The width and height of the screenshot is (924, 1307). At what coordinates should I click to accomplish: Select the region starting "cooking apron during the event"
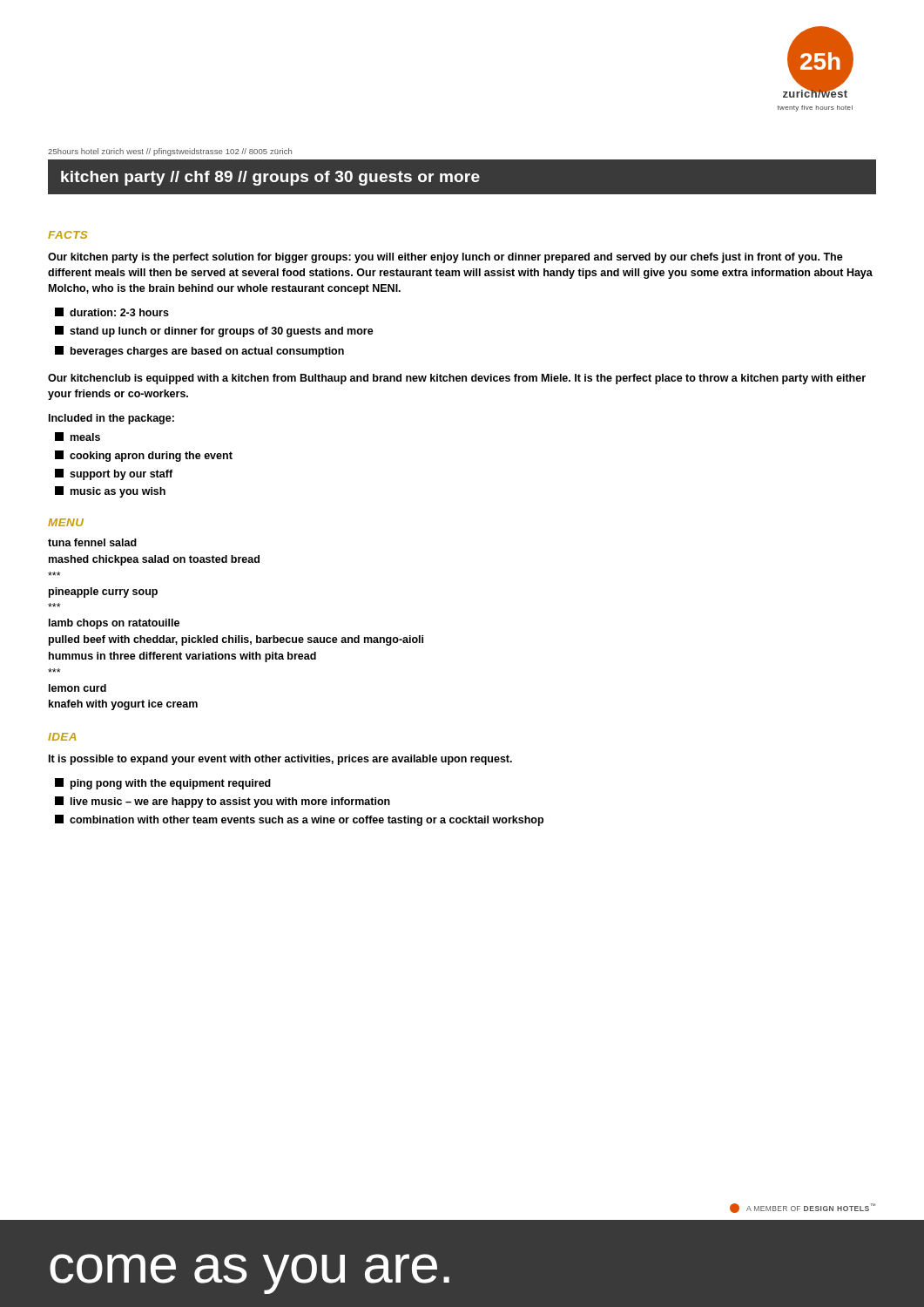(144, 456)
